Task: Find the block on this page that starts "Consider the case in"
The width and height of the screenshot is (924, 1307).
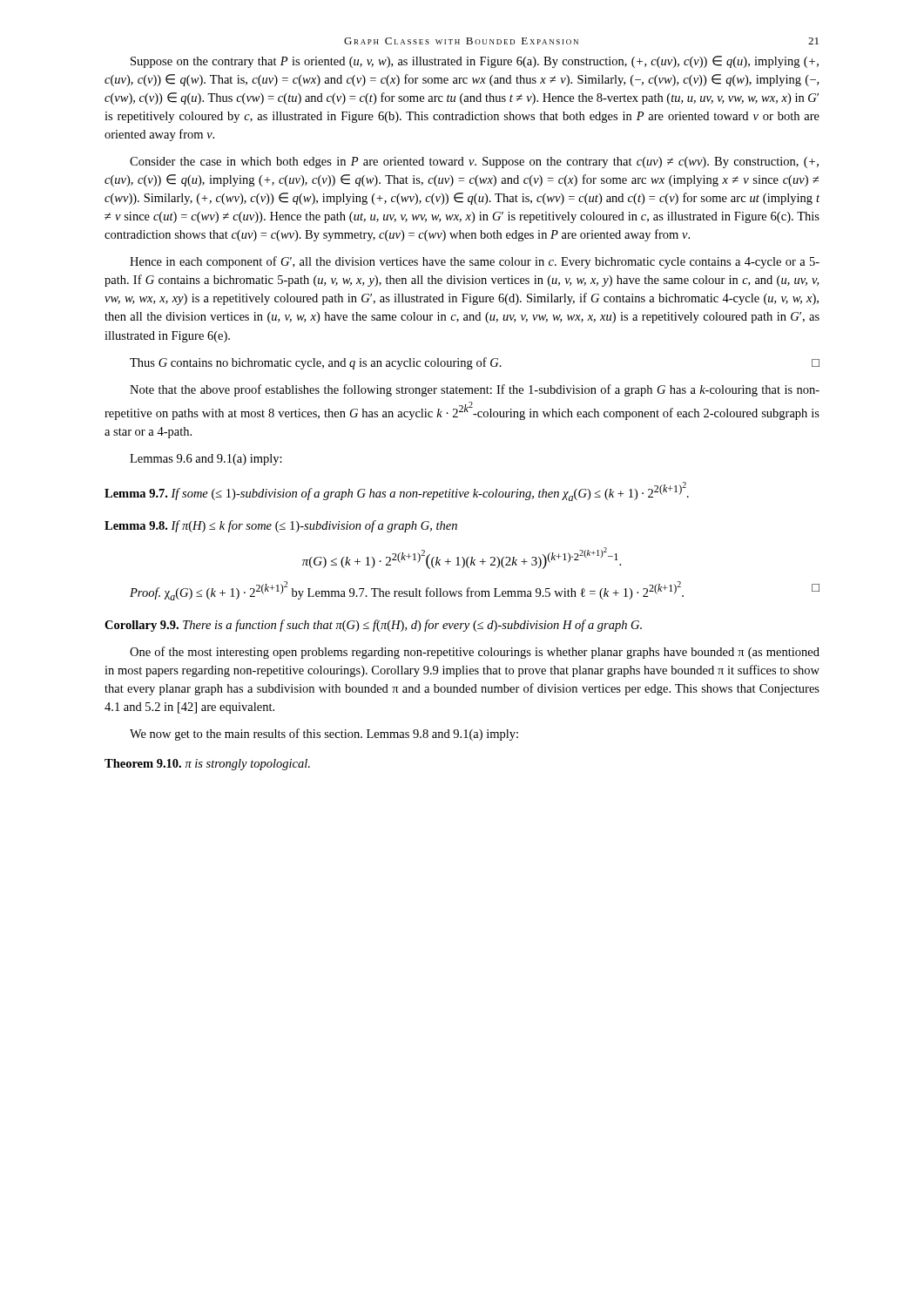Action: (462, 198)
